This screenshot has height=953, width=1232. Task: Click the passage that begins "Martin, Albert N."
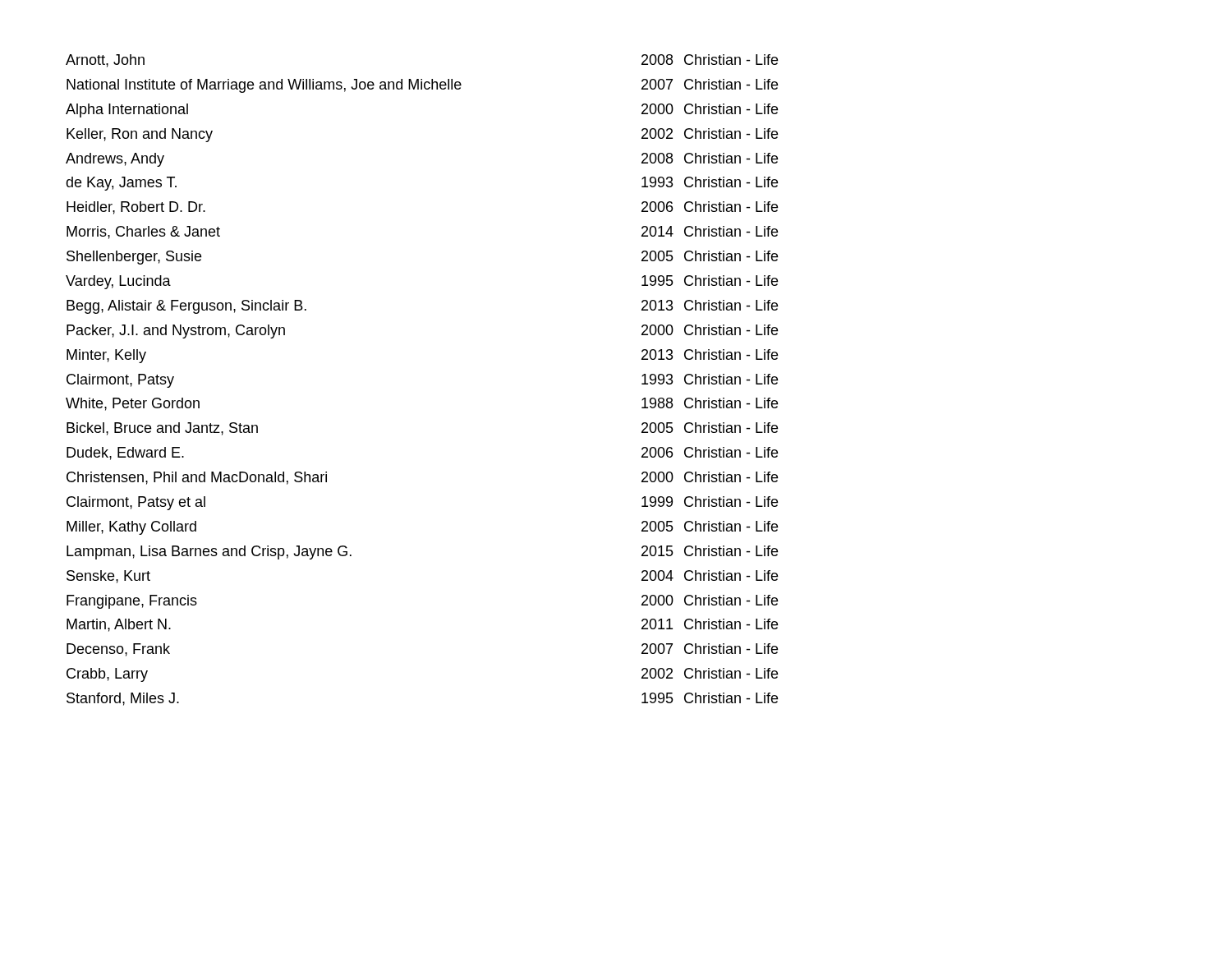coord(119,626)
